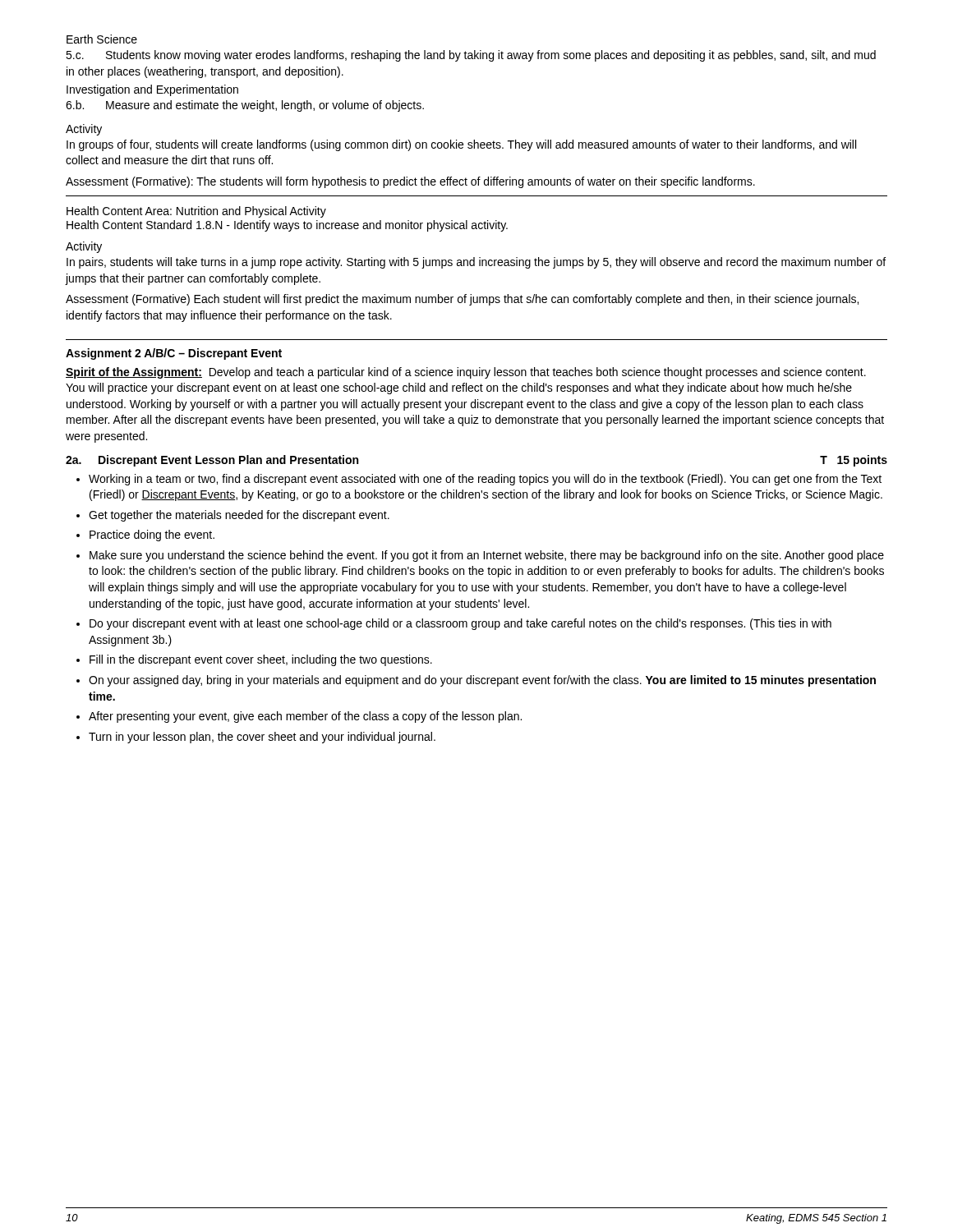Where does it say "Investigation and Experimentation"?
The height and width of the screenshot is (1232, 953).
pos(152,90)
